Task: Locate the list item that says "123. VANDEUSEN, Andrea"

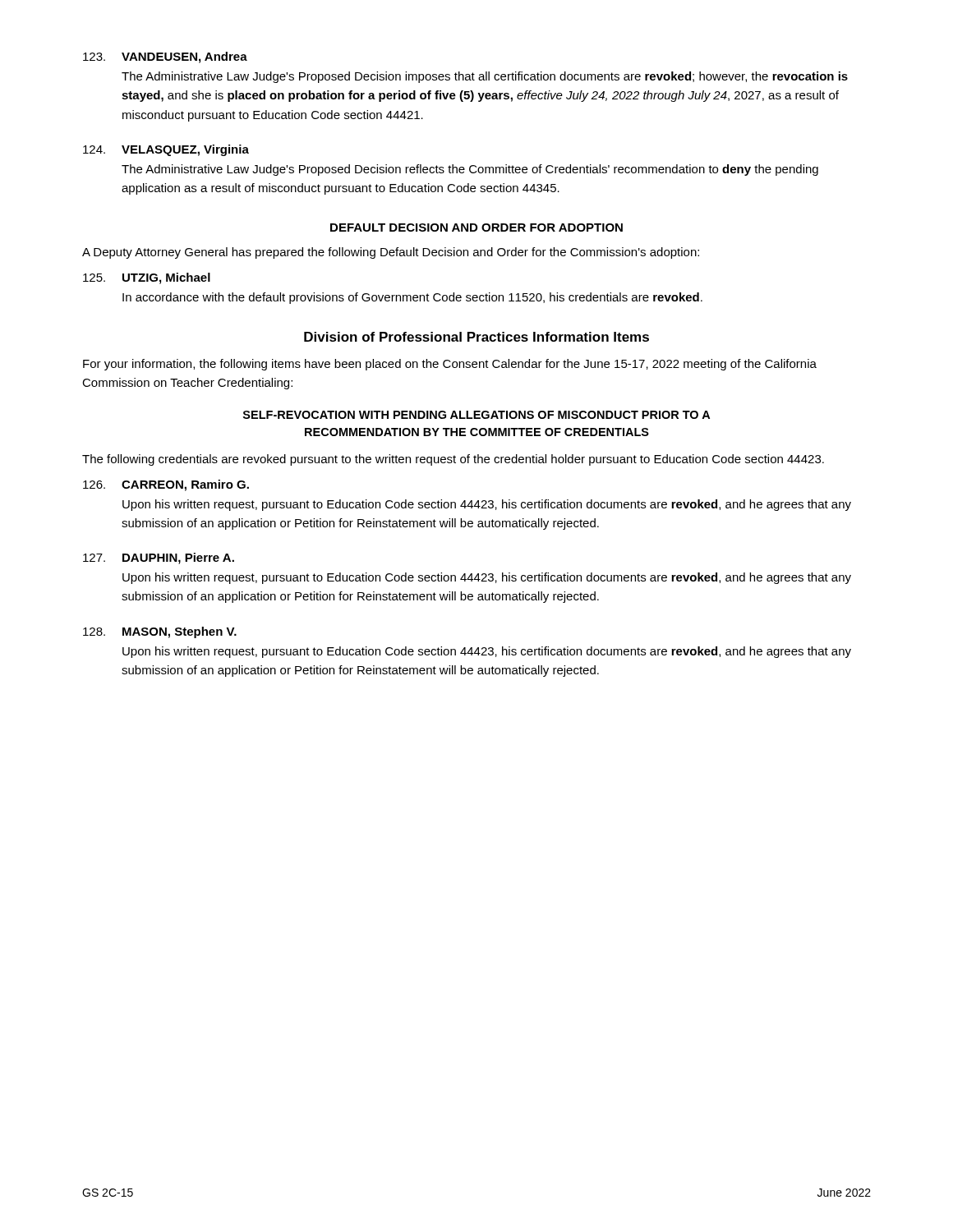Action: click(x=476, y=87)
